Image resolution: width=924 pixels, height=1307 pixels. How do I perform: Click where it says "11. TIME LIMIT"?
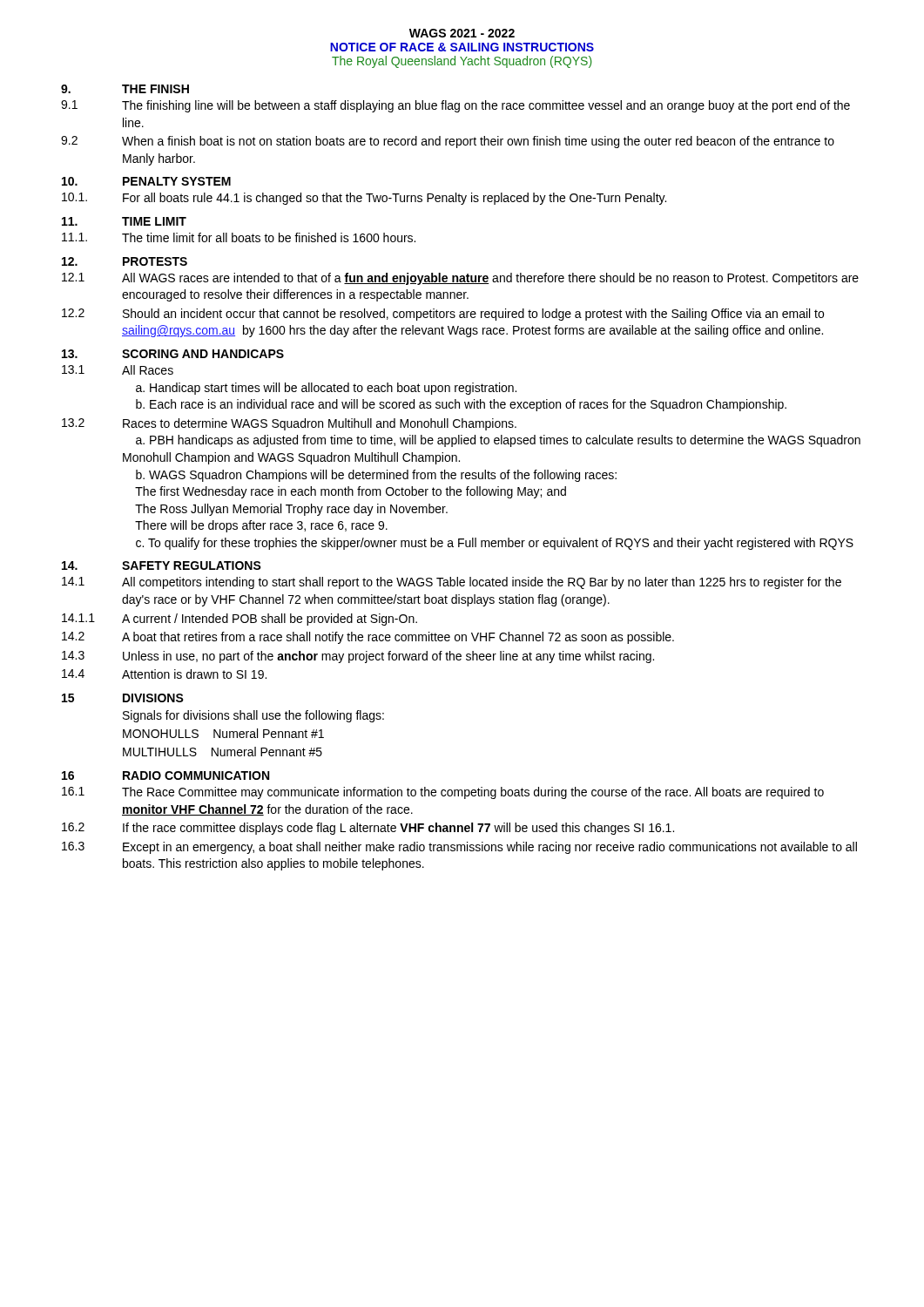(x=124, y=221)
